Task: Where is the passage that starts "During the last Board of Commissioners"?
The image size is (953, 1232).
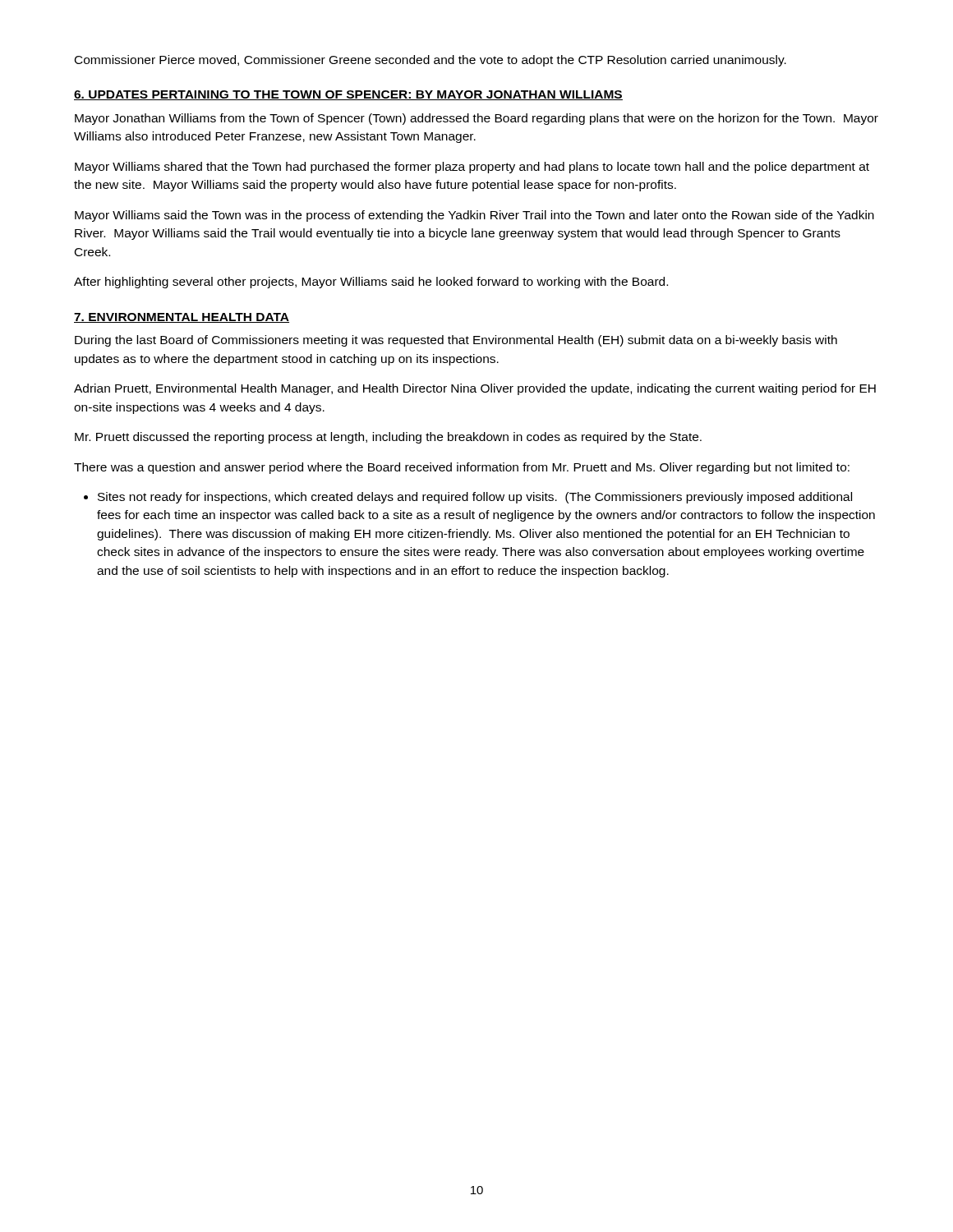Action: click(x=456, y=349)
